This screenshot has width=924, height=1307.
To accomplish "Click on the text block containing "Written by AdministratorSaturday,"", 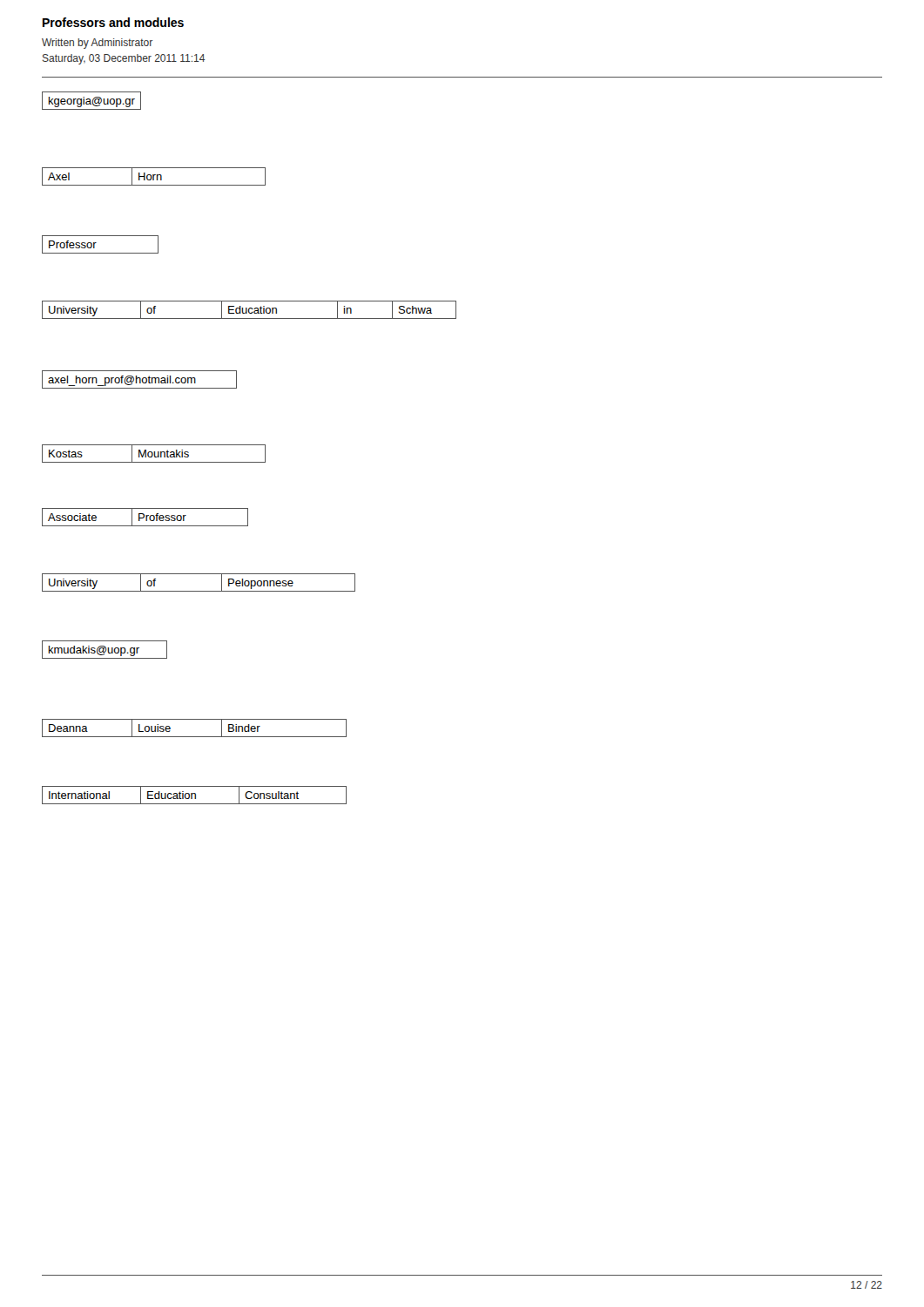I will 123,51.
